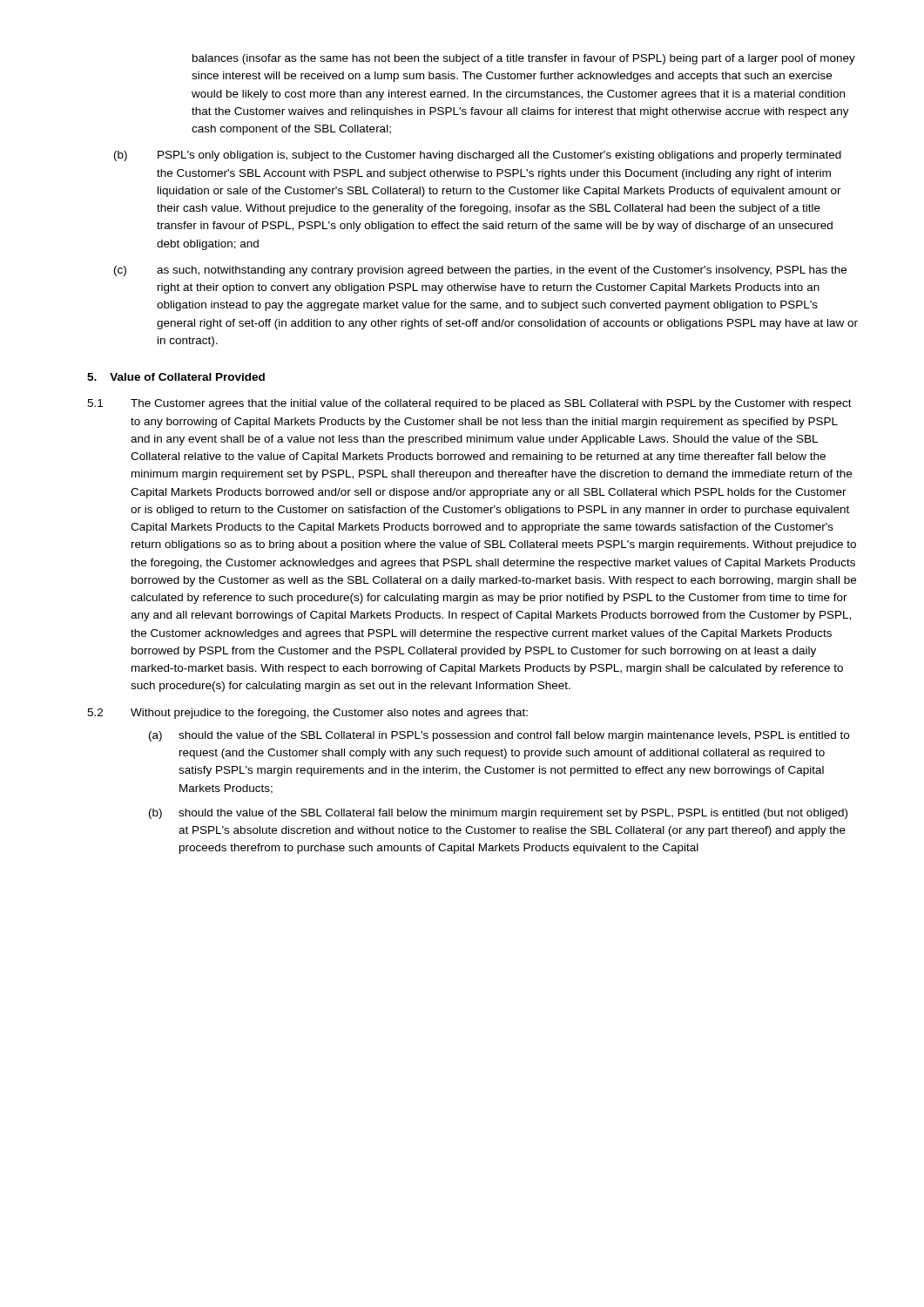This screenshot has width=924, height=1307.
Task: Navigate to the element starting "2 Without prejudice"
Action: pos(473,784)
